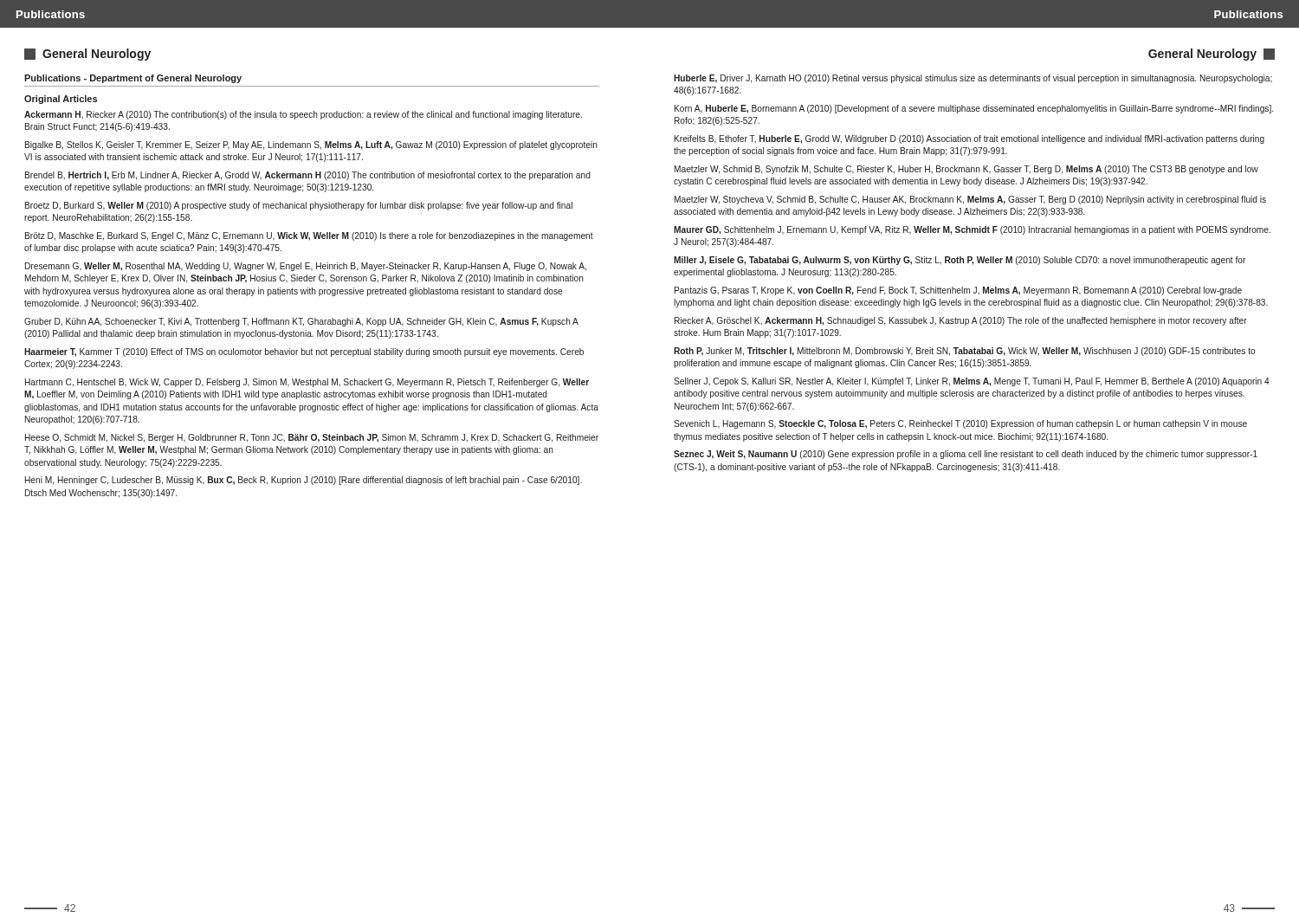Click on the text block containing "Maurer GD, Schittenhelm J, Ernemann U,"
This screenshot has height=924, width=1299.
pos(972,236)
